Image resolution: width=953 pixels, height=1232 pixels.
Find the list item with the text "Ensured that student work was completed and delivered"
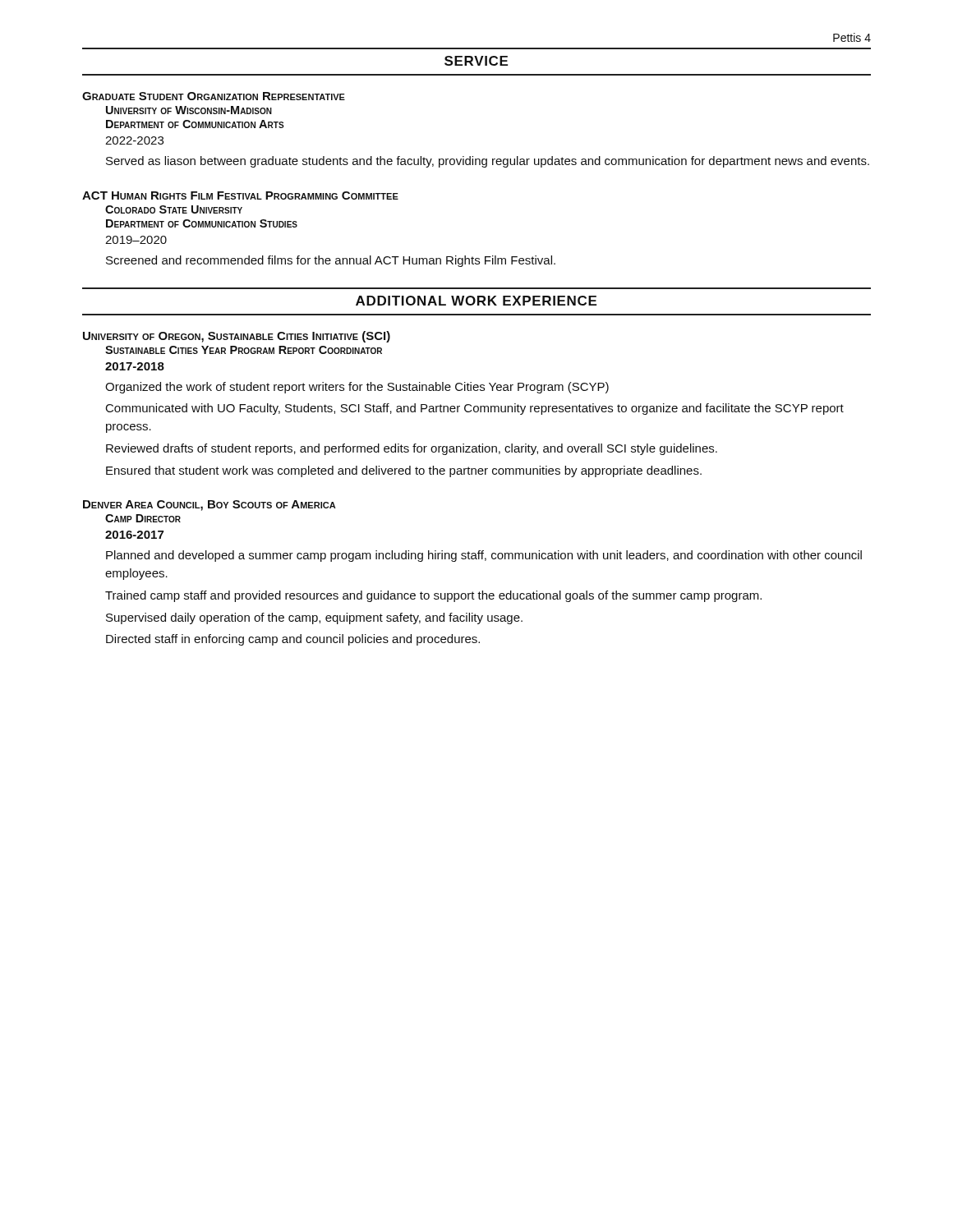click(x=404, y=470)
